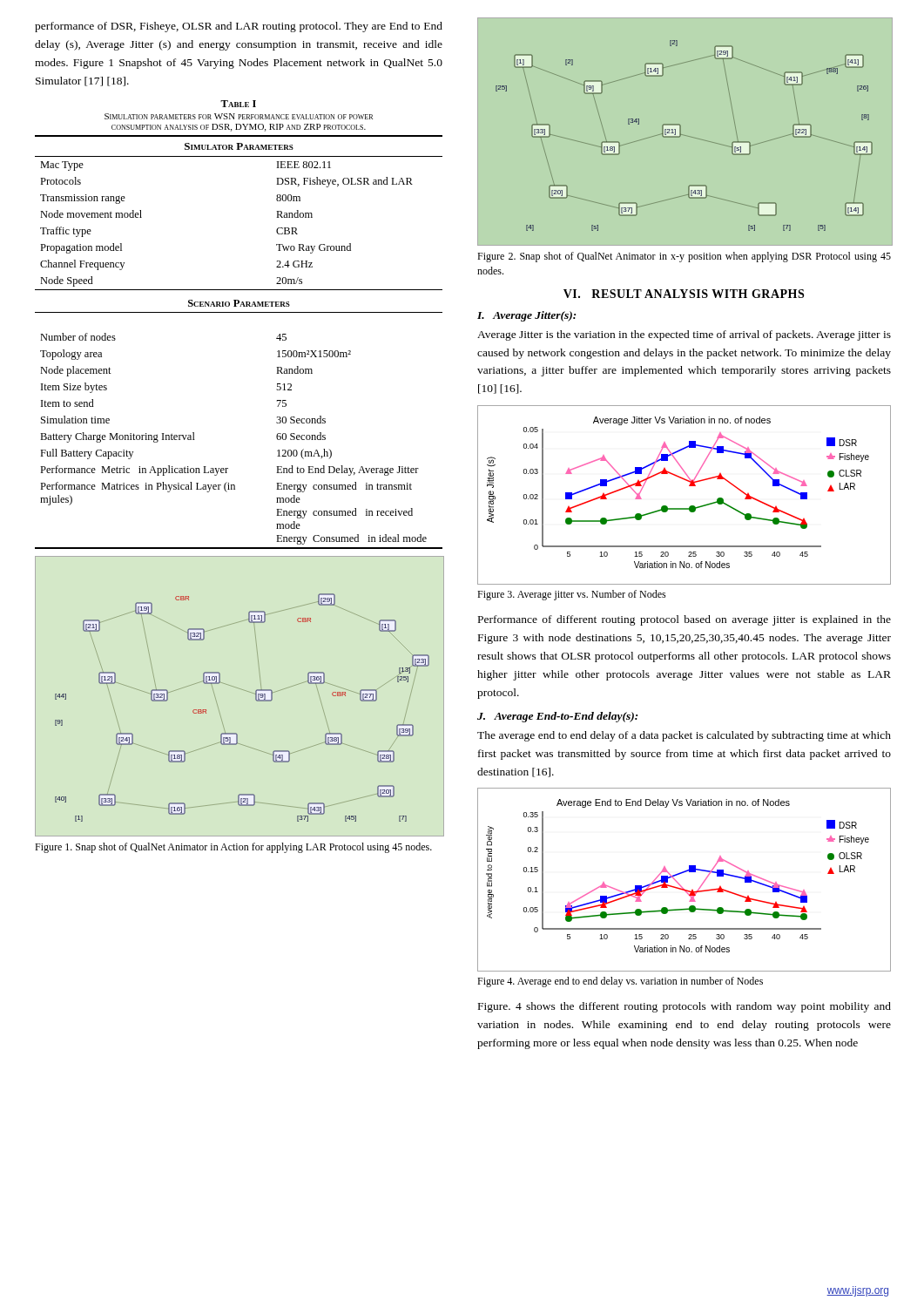Click on the block starting "performance of DSR, Fisheye, OLSR and LAR"
This screenshot has width=924, height=1307.
point(239,53)
